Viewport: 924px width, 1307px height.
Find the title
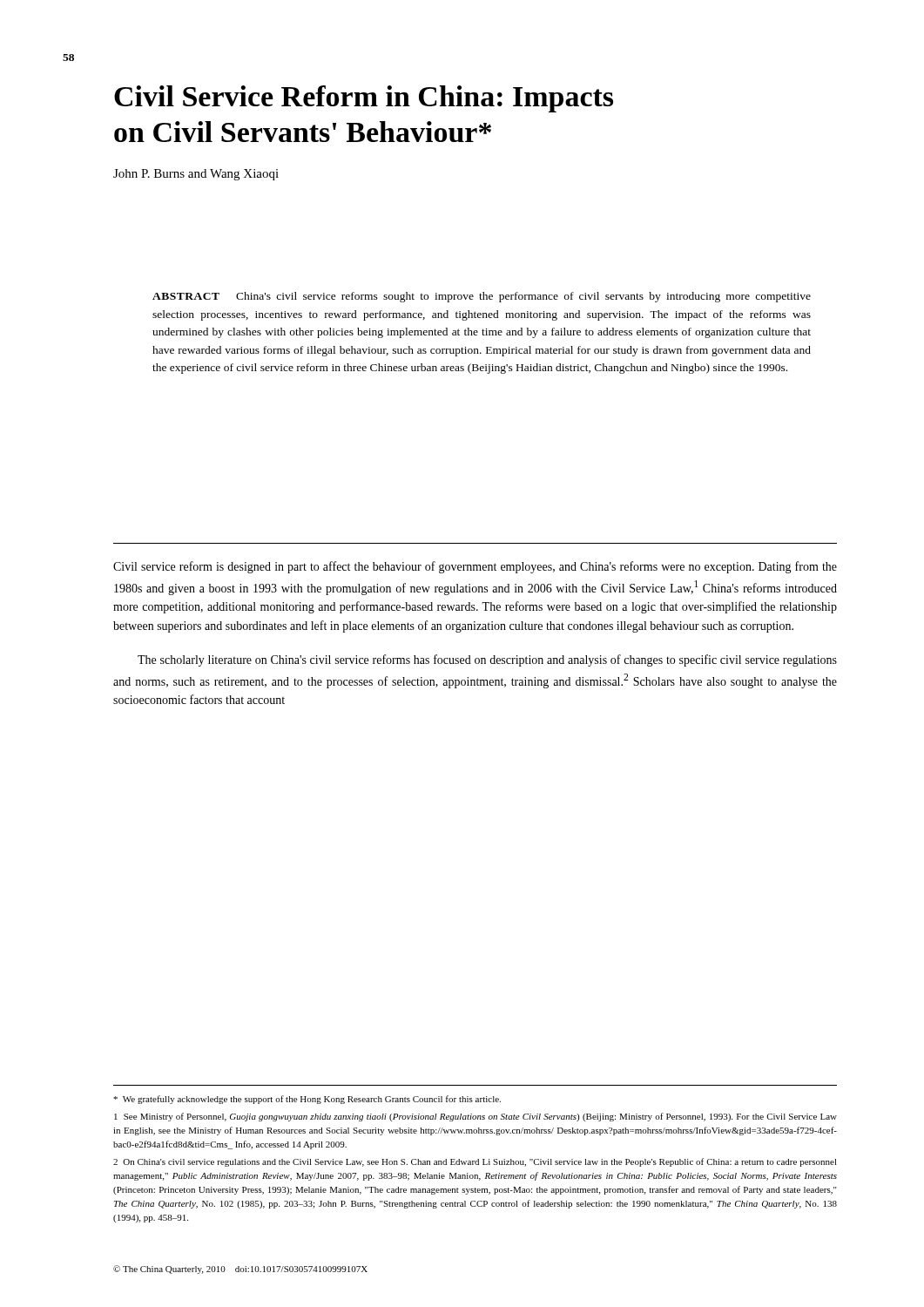pos(475,130)
